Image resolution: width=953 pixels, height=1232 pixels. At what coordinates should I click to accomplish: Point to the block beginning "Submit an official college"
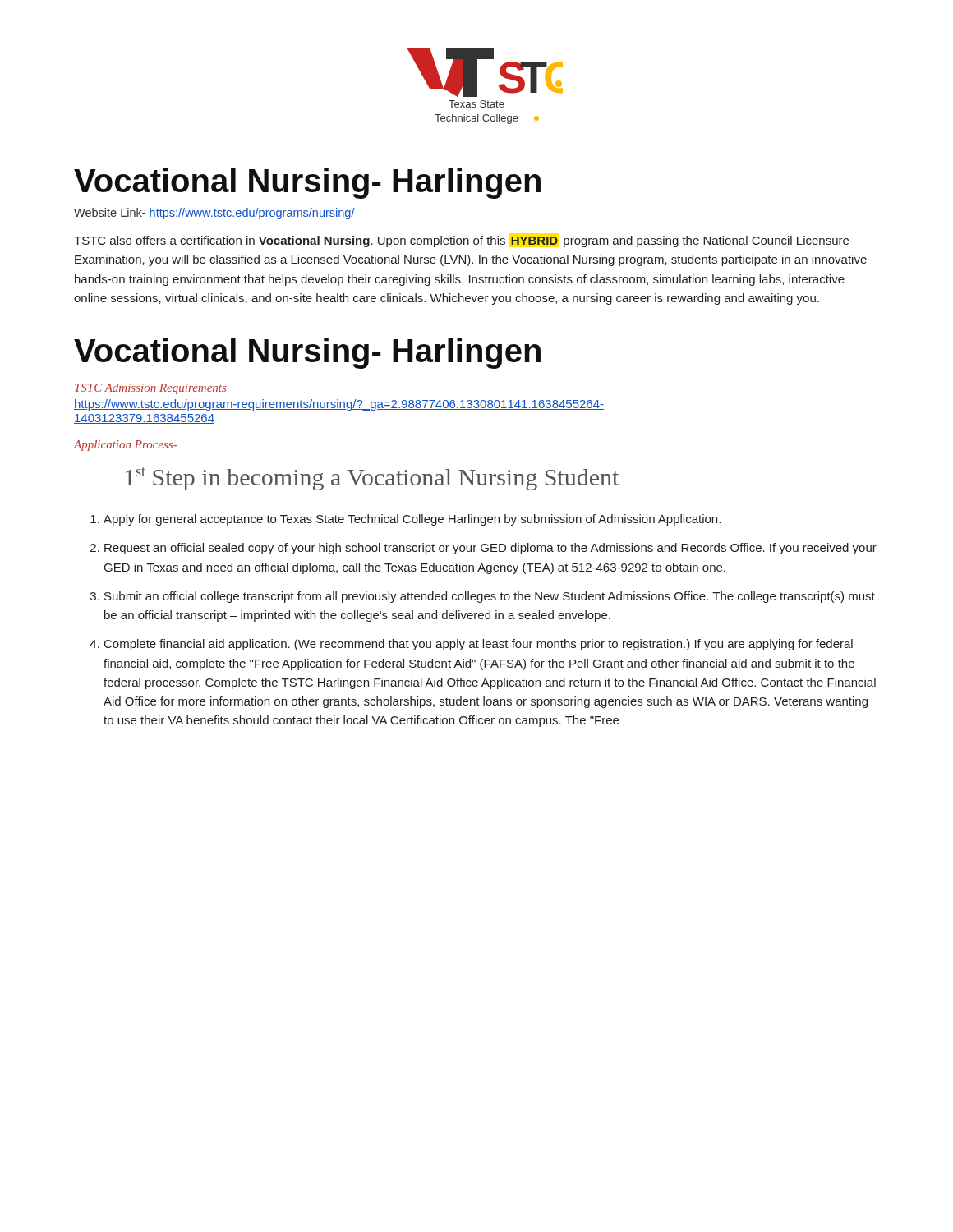[x=489, y=605]
